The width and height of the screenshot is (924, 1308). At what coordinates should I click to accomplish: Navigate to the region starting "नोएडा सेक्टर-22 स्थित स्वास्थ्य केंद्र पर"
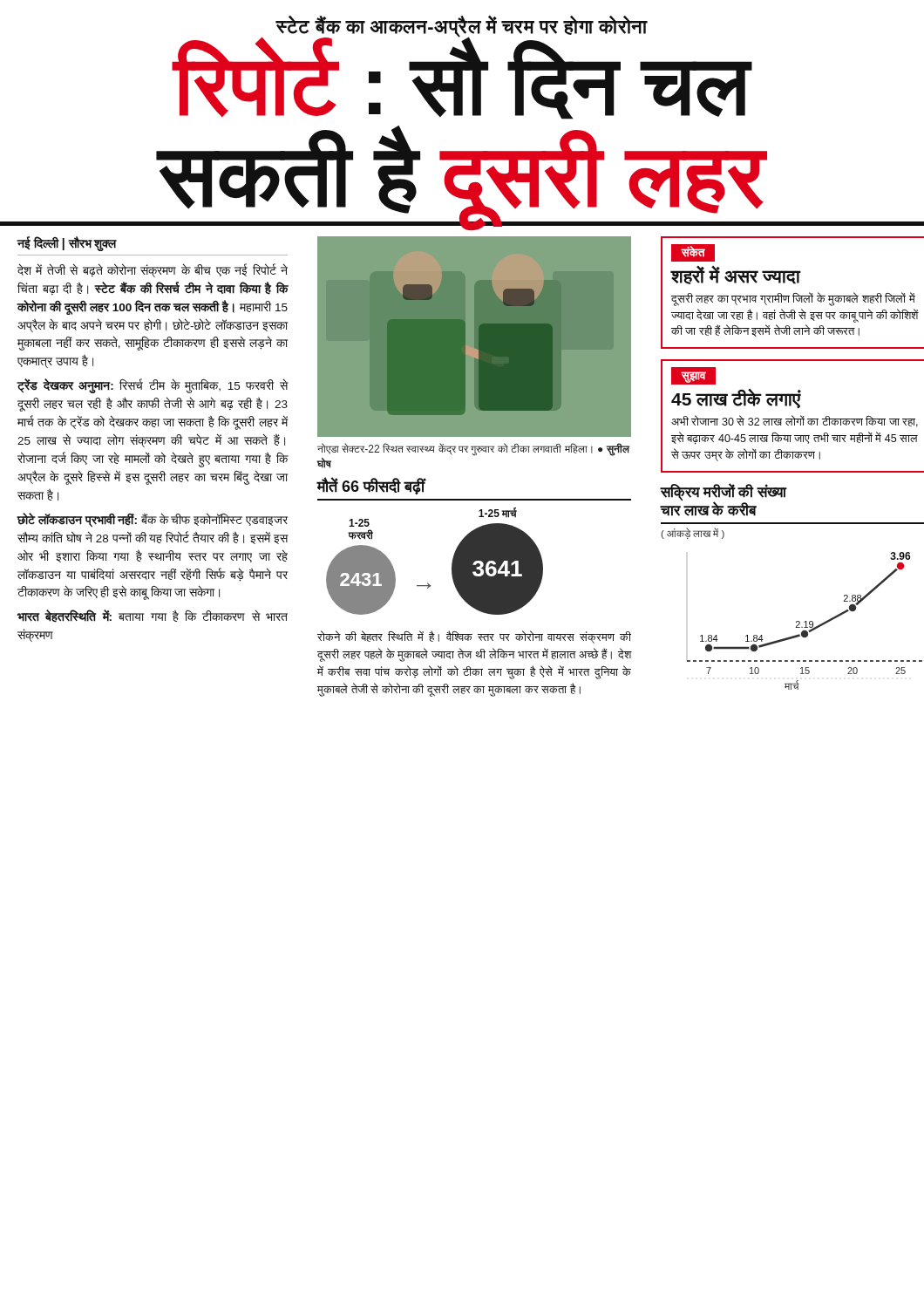tap(473, 456)
